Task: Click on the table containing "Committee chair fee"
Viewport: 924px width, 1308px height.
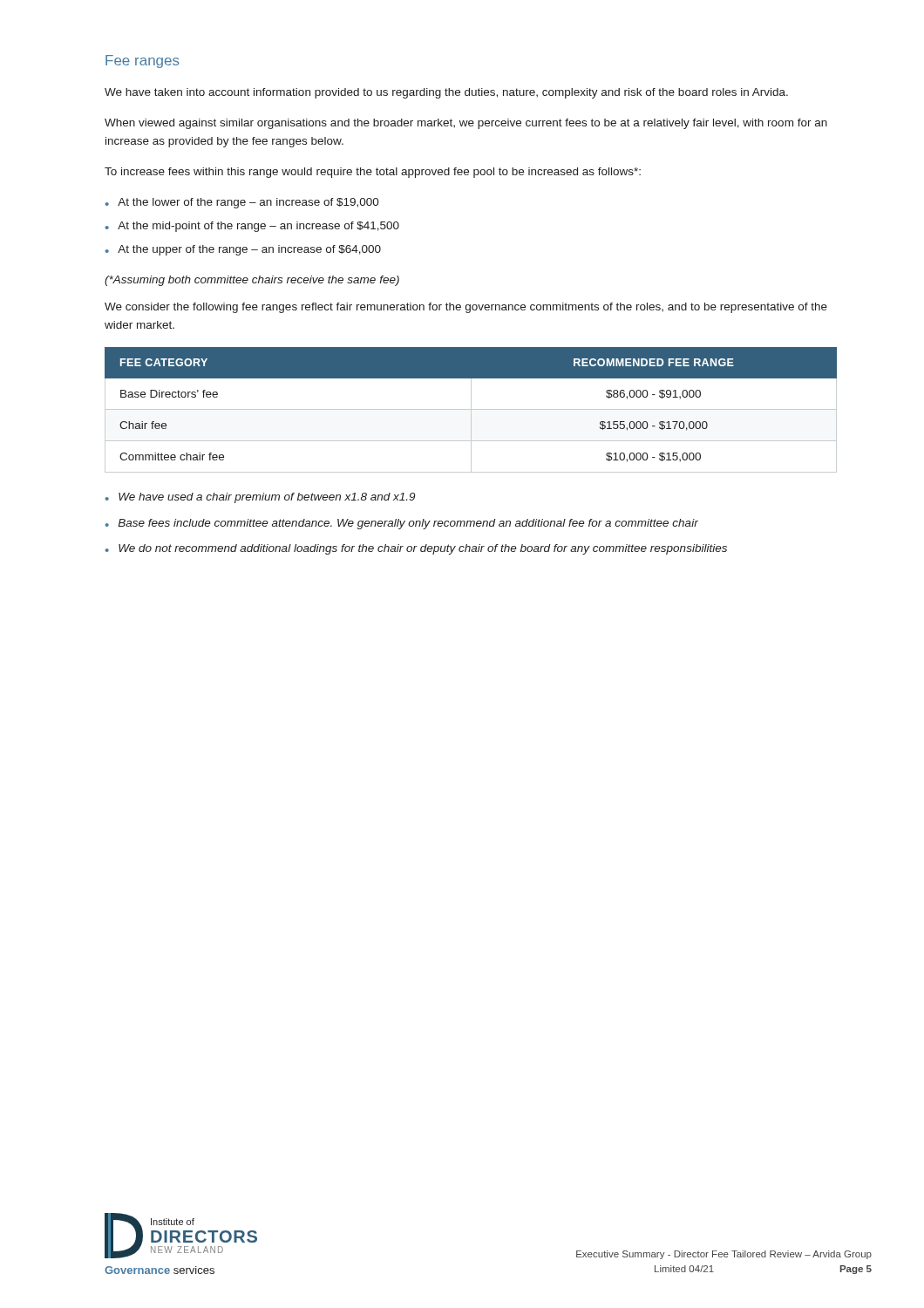Action: (471, 410)
